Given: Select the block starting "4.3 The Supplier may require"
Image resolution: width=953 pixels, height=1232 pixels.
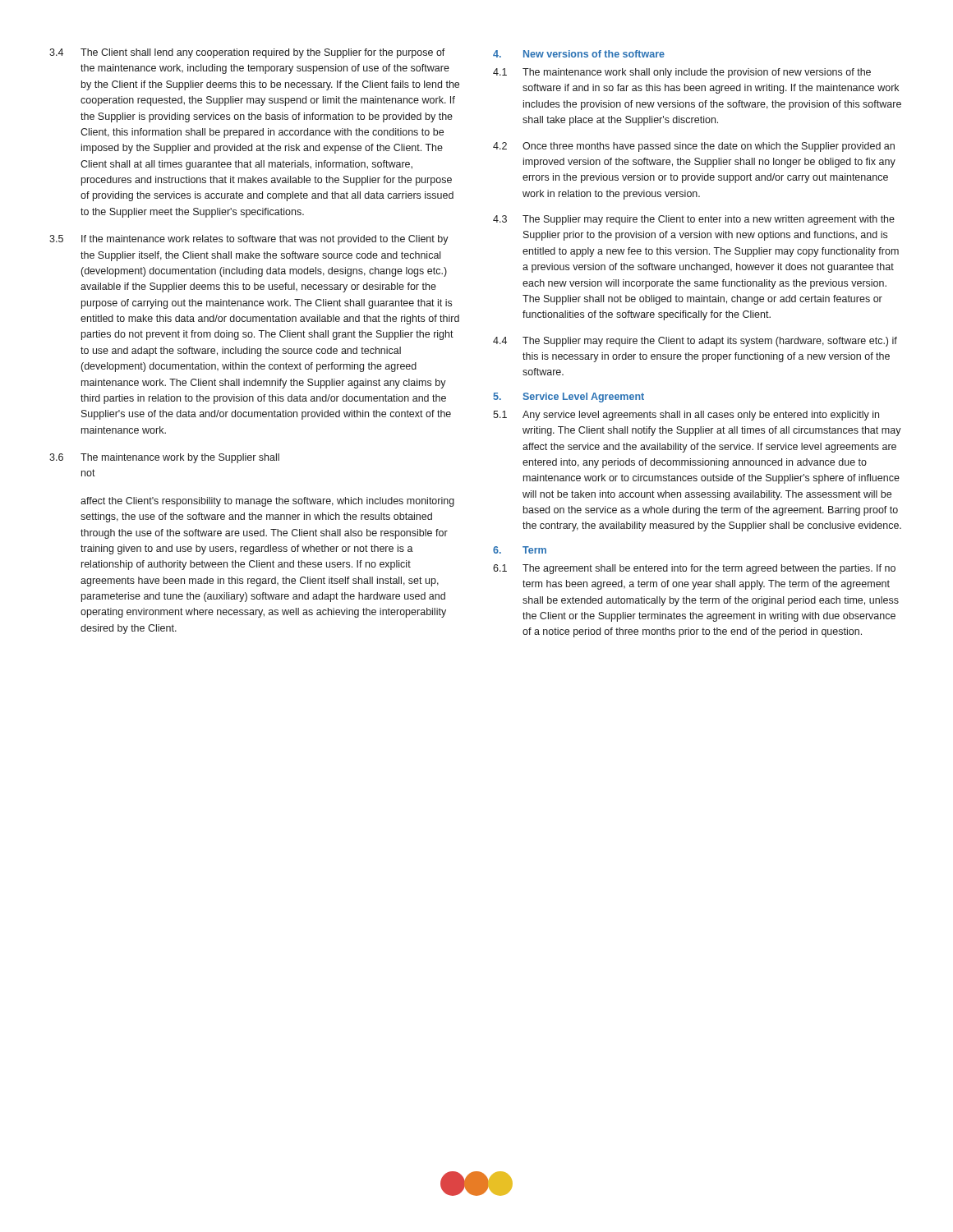Looking at the screenshot, I should (698, 268).
